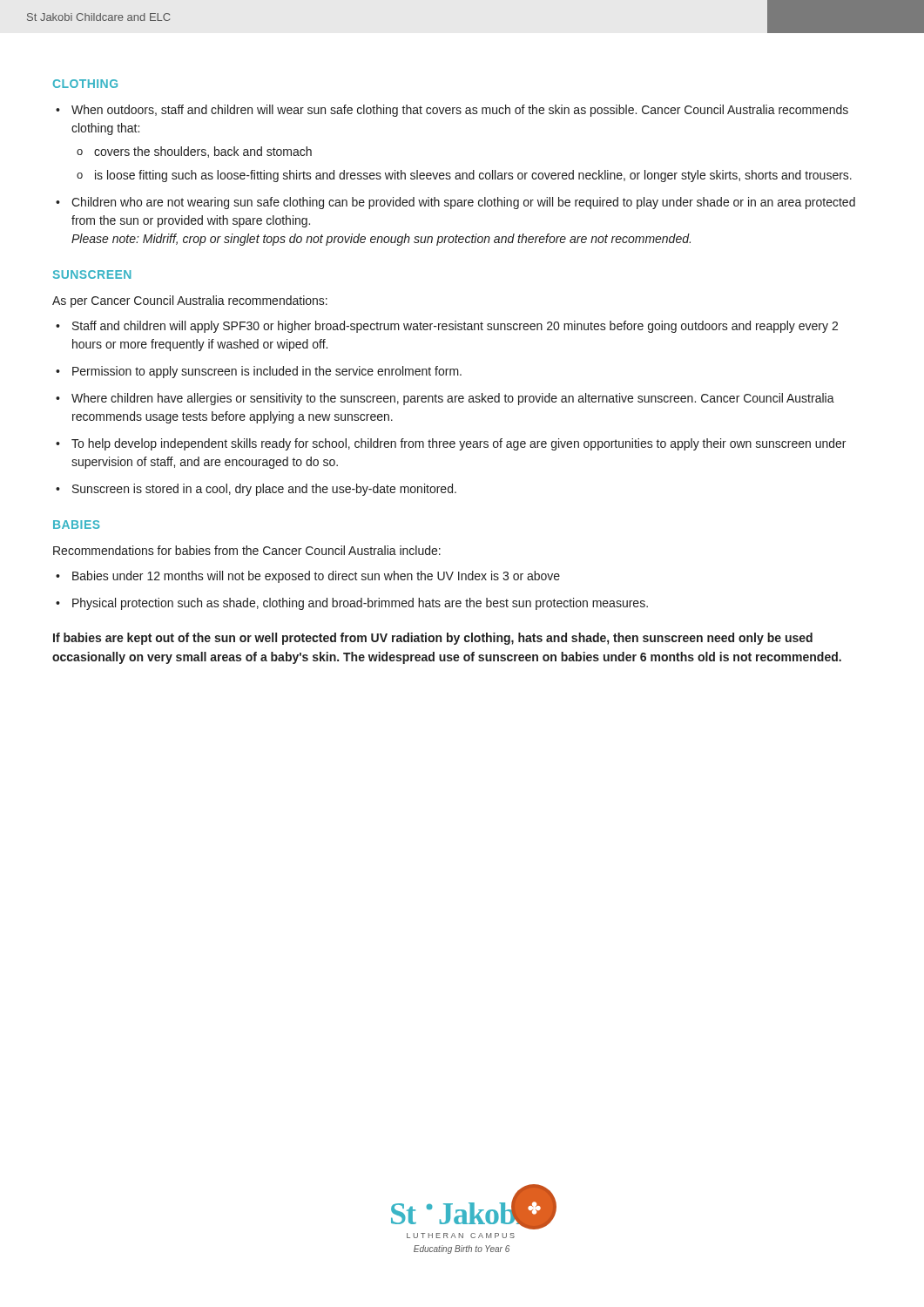Locate the block of text that opens with "To help develop independent skills ready for"
The height and width of the screenshot is (1307, 924).
tap(459, 453)
